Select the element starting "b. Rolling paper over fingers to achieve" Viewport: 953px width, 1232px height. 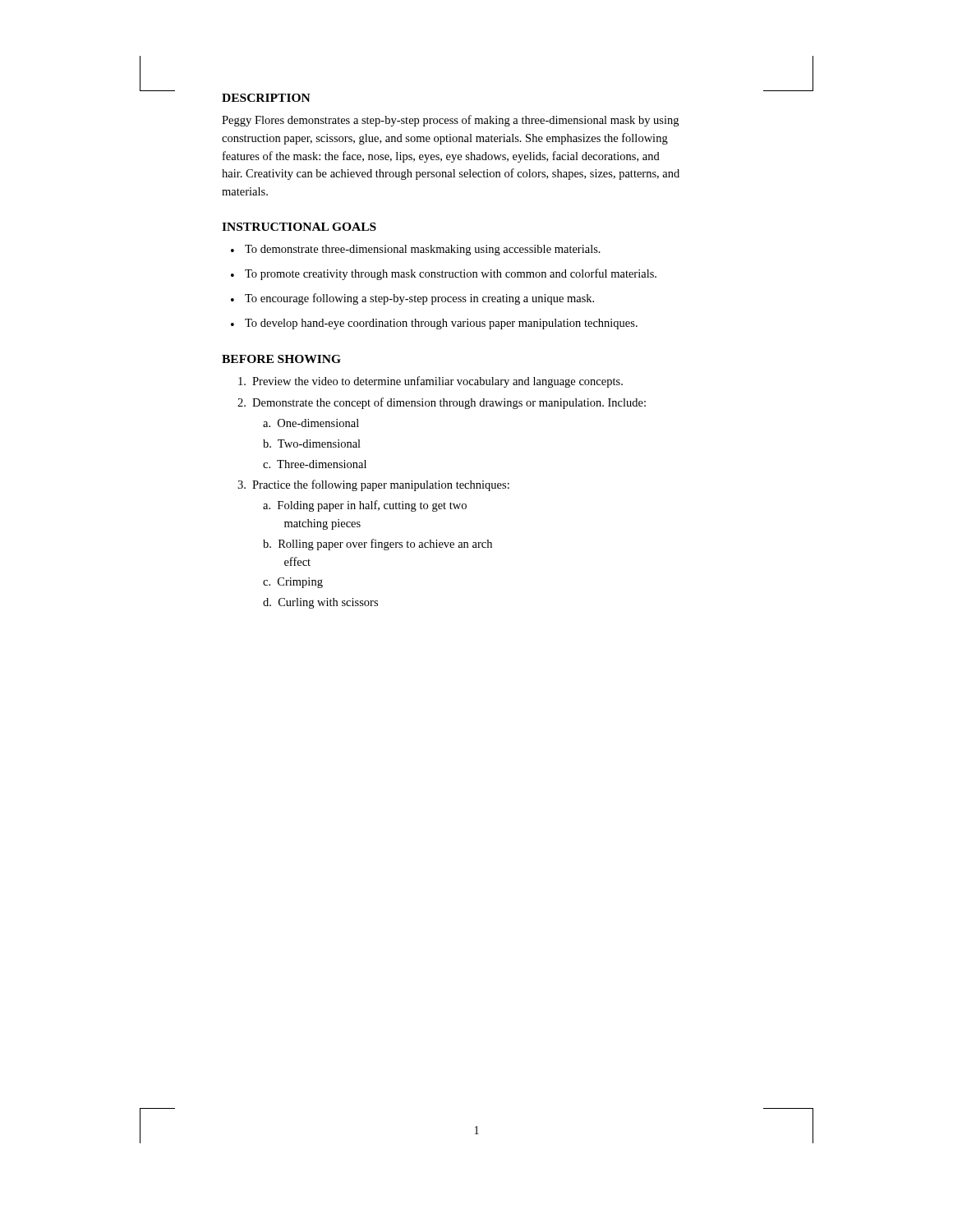[378, 552]
